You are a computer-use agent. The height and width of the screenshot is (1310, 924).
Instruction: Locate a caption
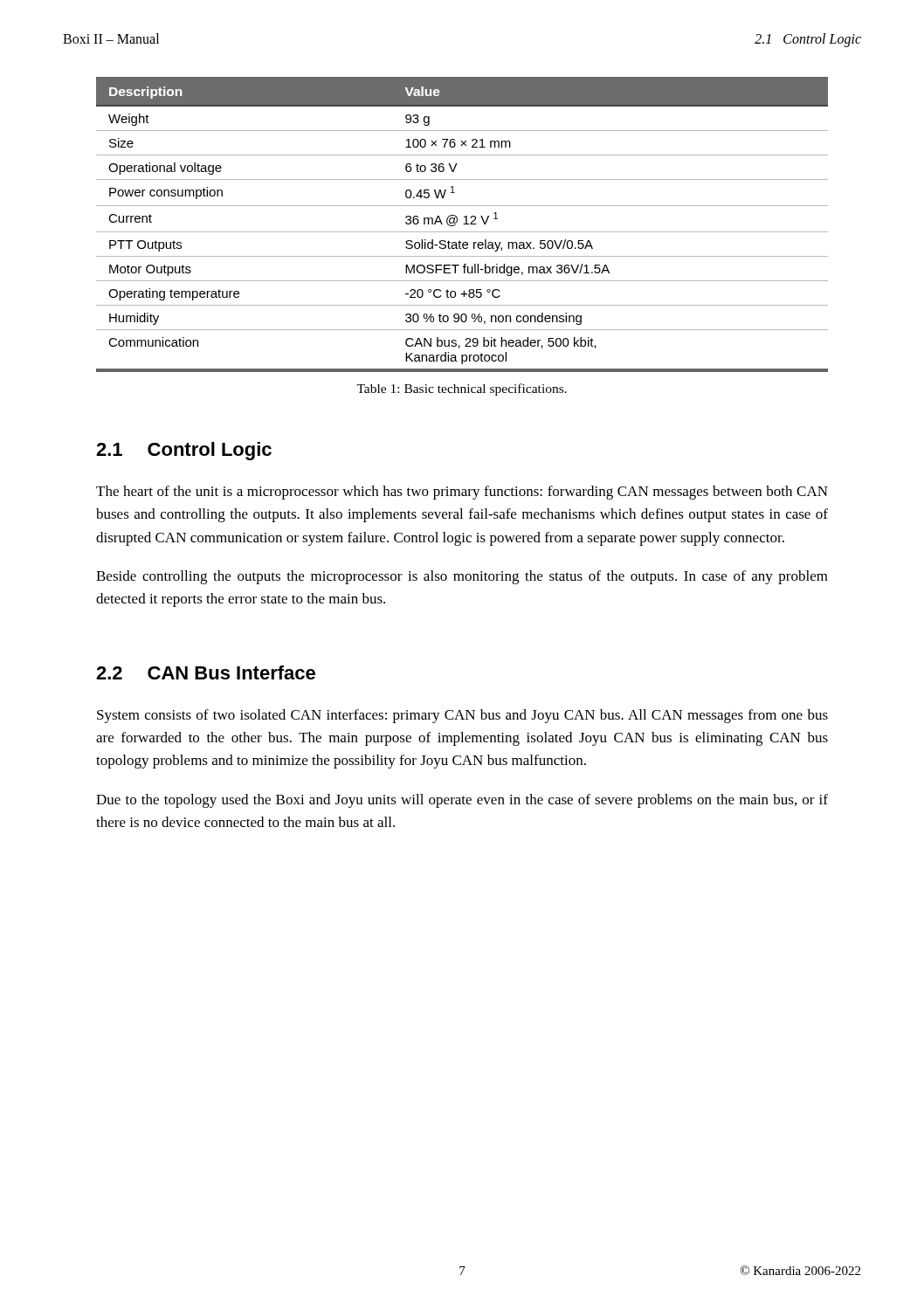tap(462, 388)
